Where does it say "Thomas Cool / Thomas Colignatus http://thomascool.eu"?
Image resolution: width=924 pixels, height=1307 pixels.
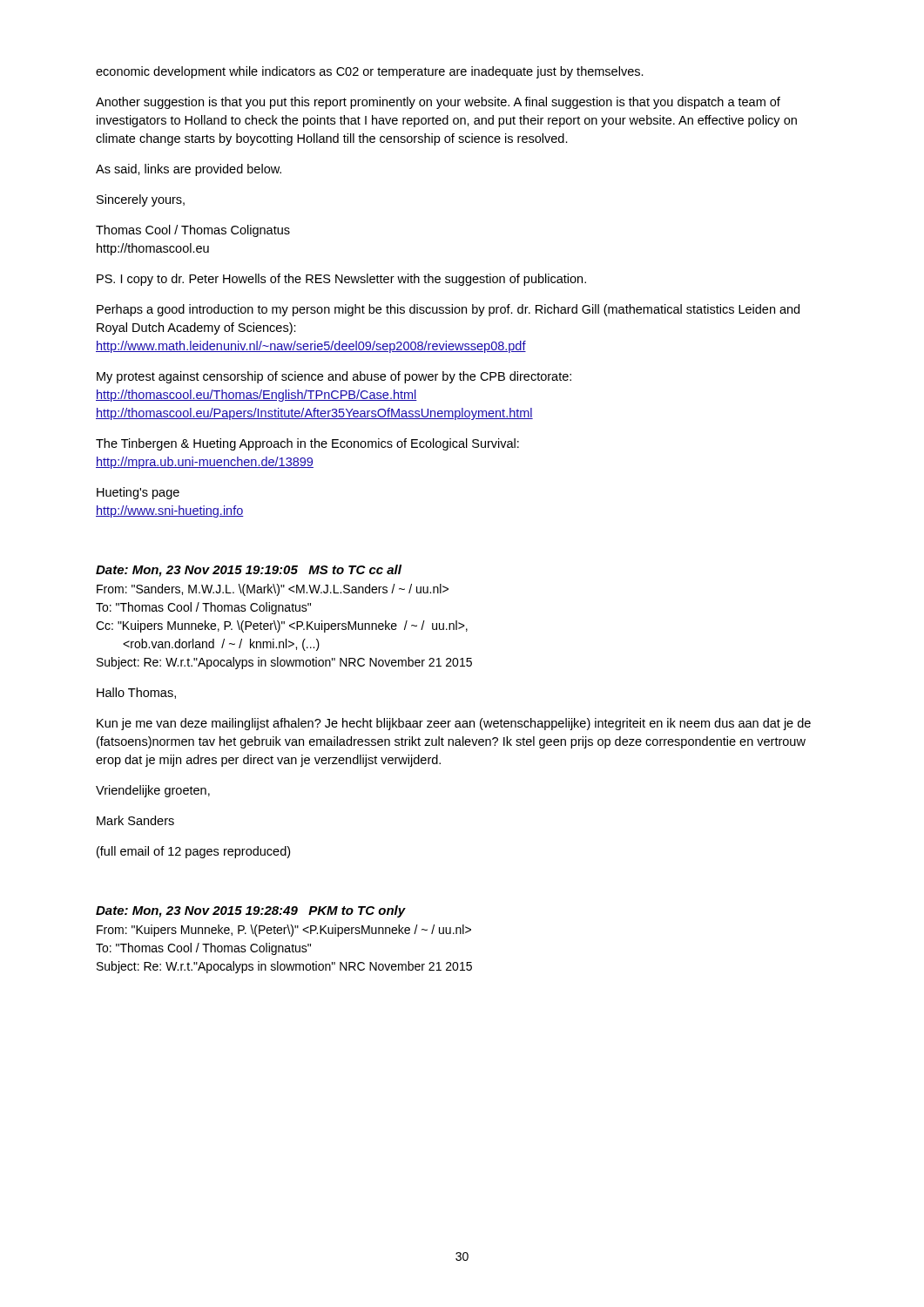[193, 239]
